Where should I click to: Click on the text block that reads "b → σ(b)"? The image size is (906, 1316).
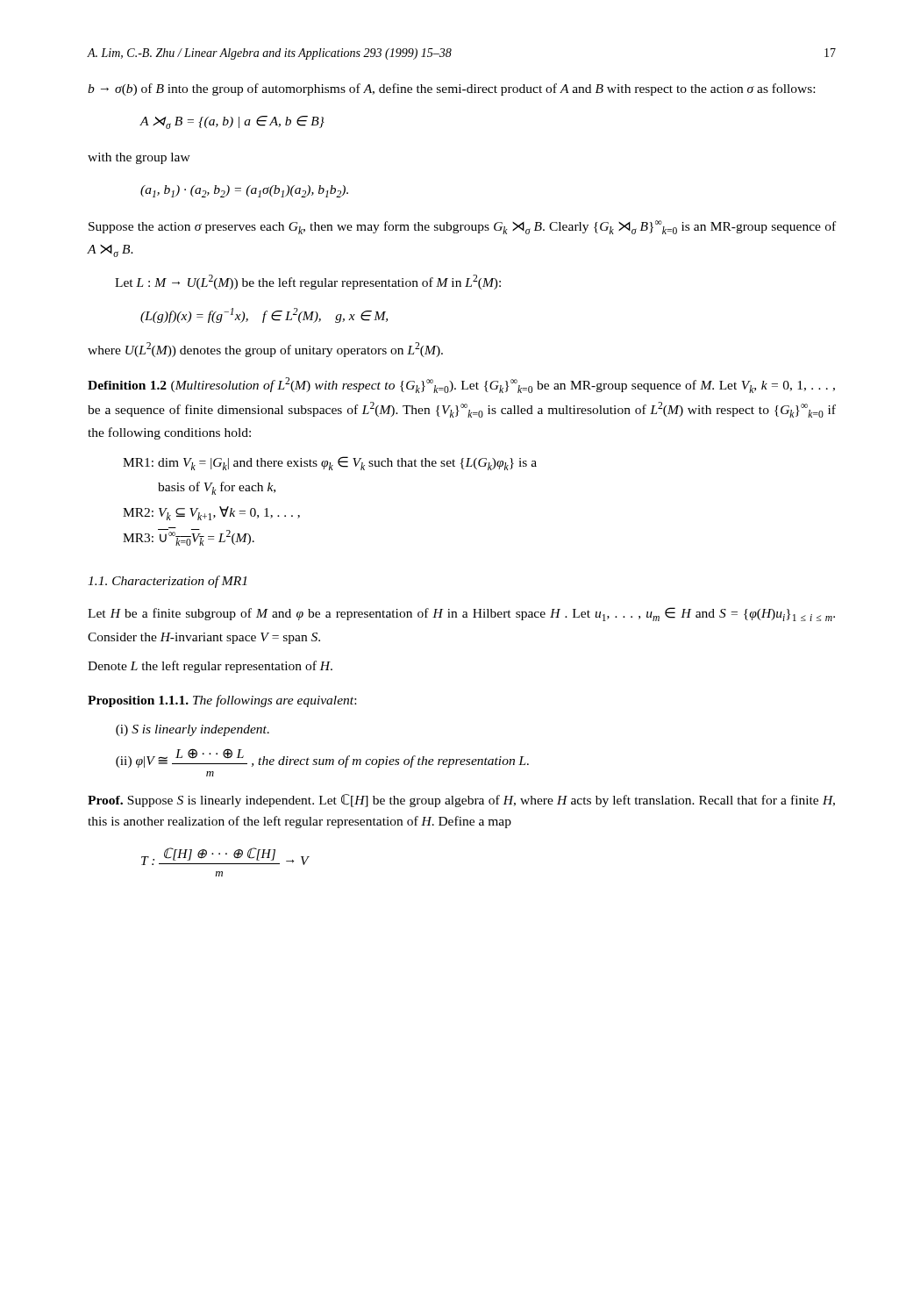(462, 88)
